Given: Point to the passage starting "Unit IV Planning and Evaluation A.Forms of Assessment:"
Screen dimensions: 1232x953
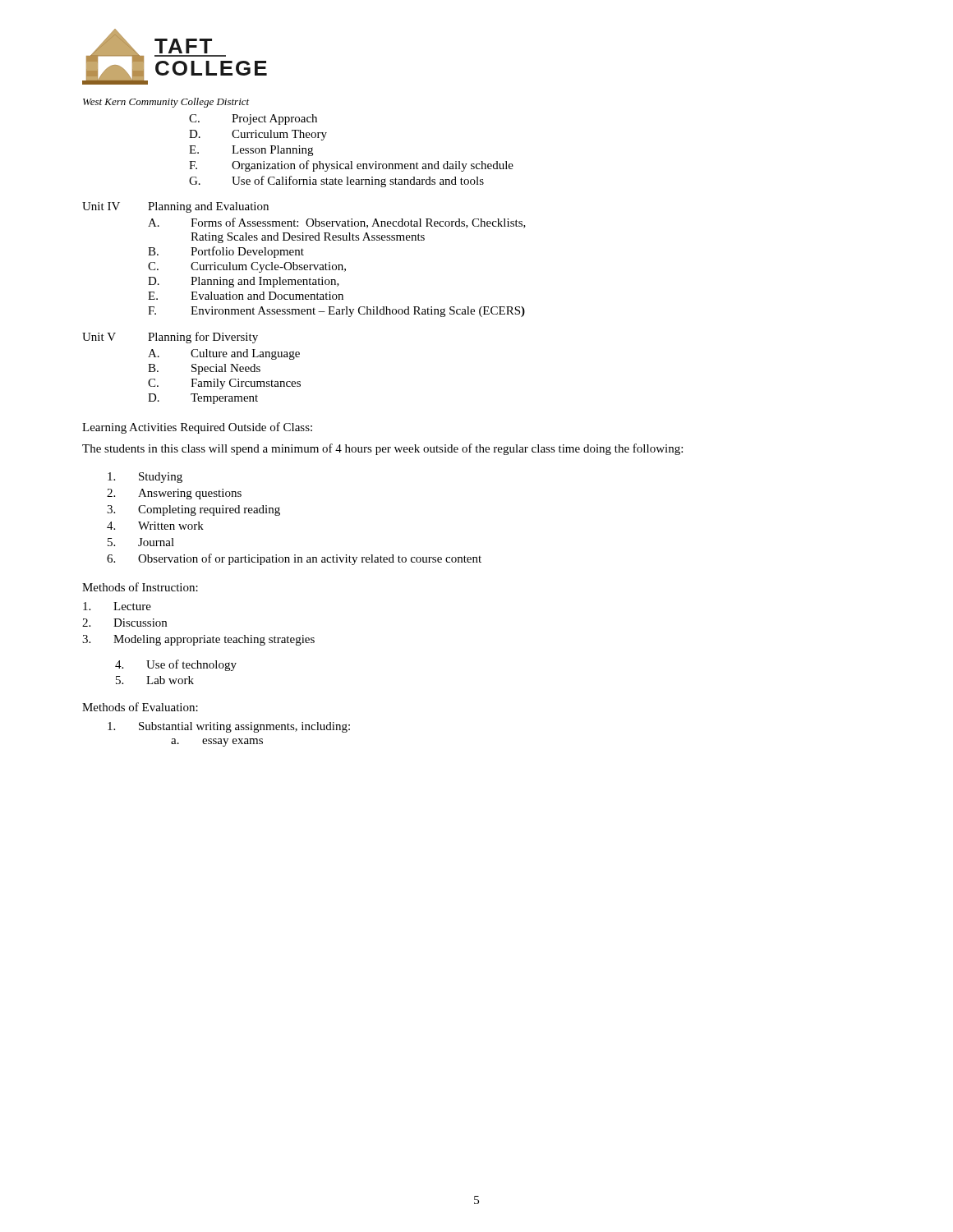Looking at the screenshot, I should (175, 207).
